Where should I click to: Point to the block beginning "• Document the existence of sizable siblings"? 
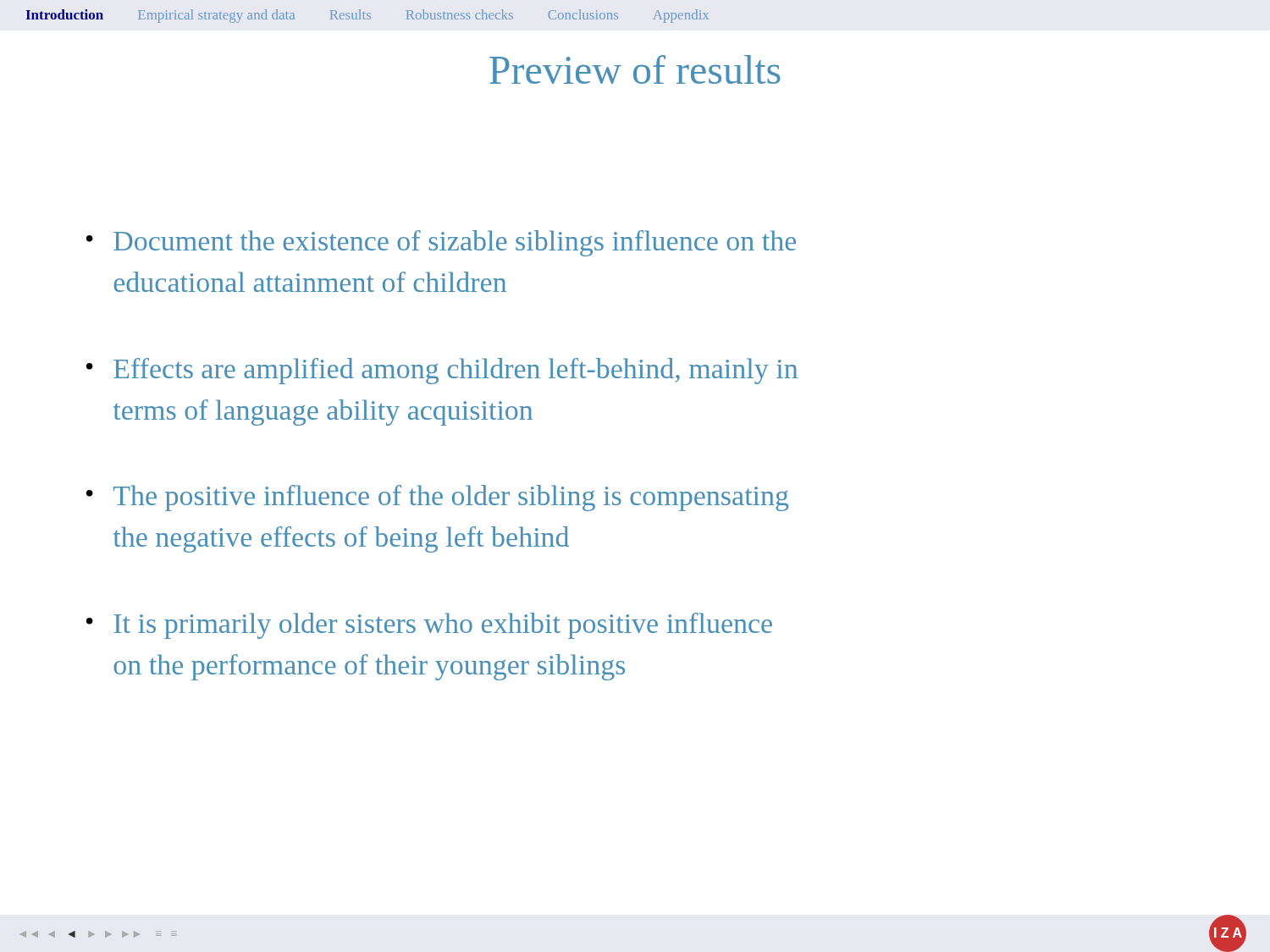[441, 262]
